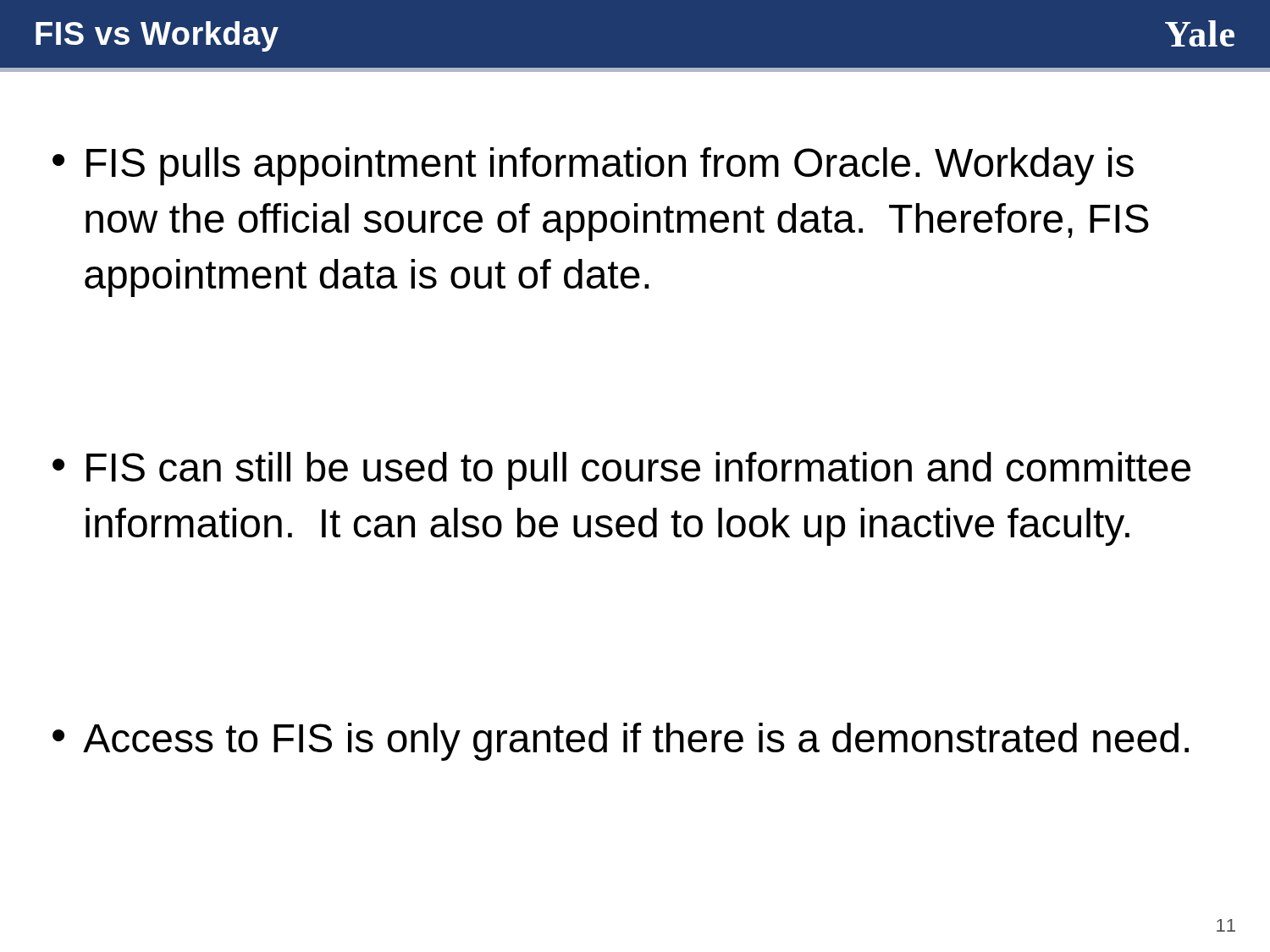Select the list item containing "• Access to"
The width and height of the screenshot is (1270, 952).
tap(622, 739)
